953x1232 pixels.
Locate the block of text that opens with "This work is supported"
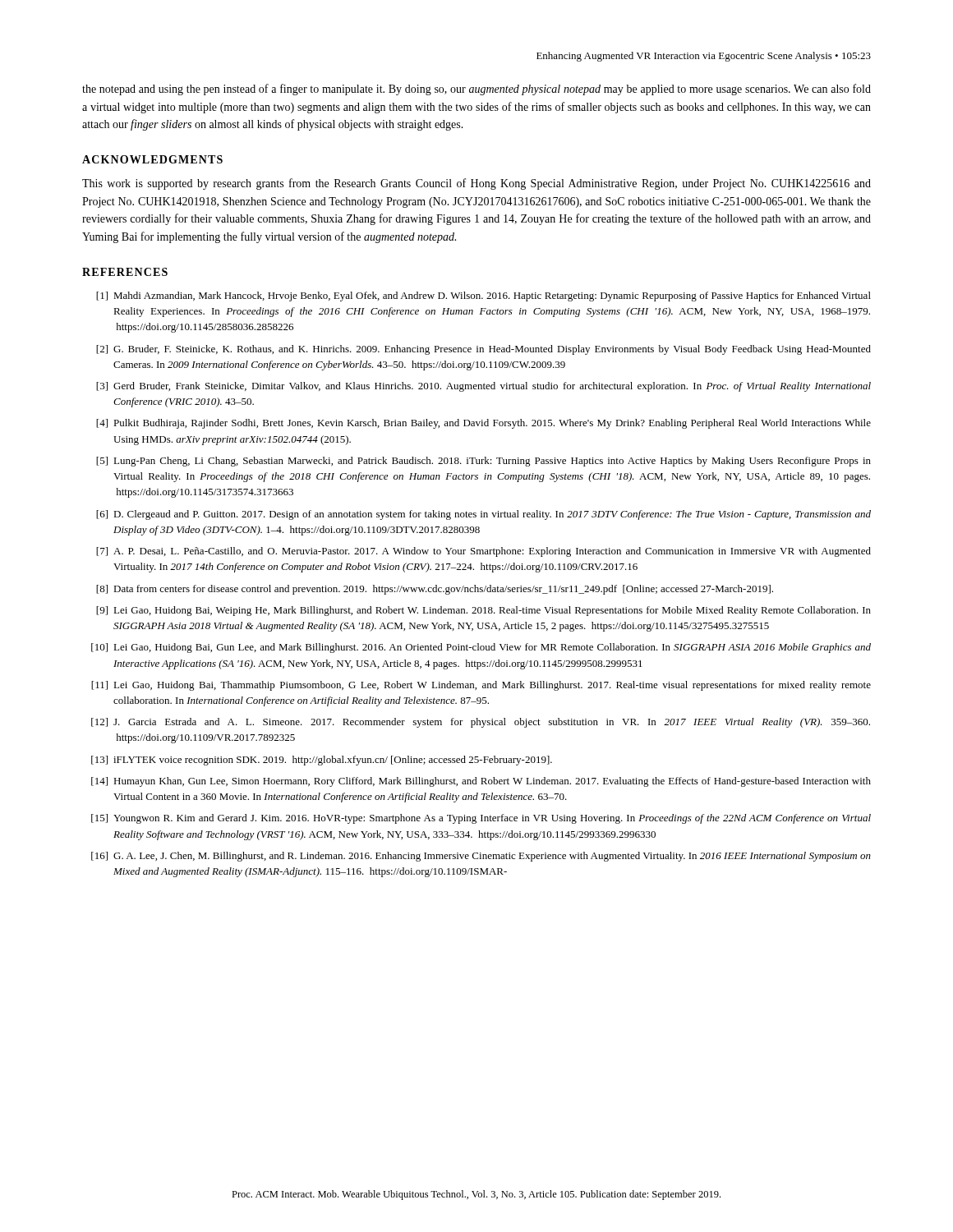(476, 210)
